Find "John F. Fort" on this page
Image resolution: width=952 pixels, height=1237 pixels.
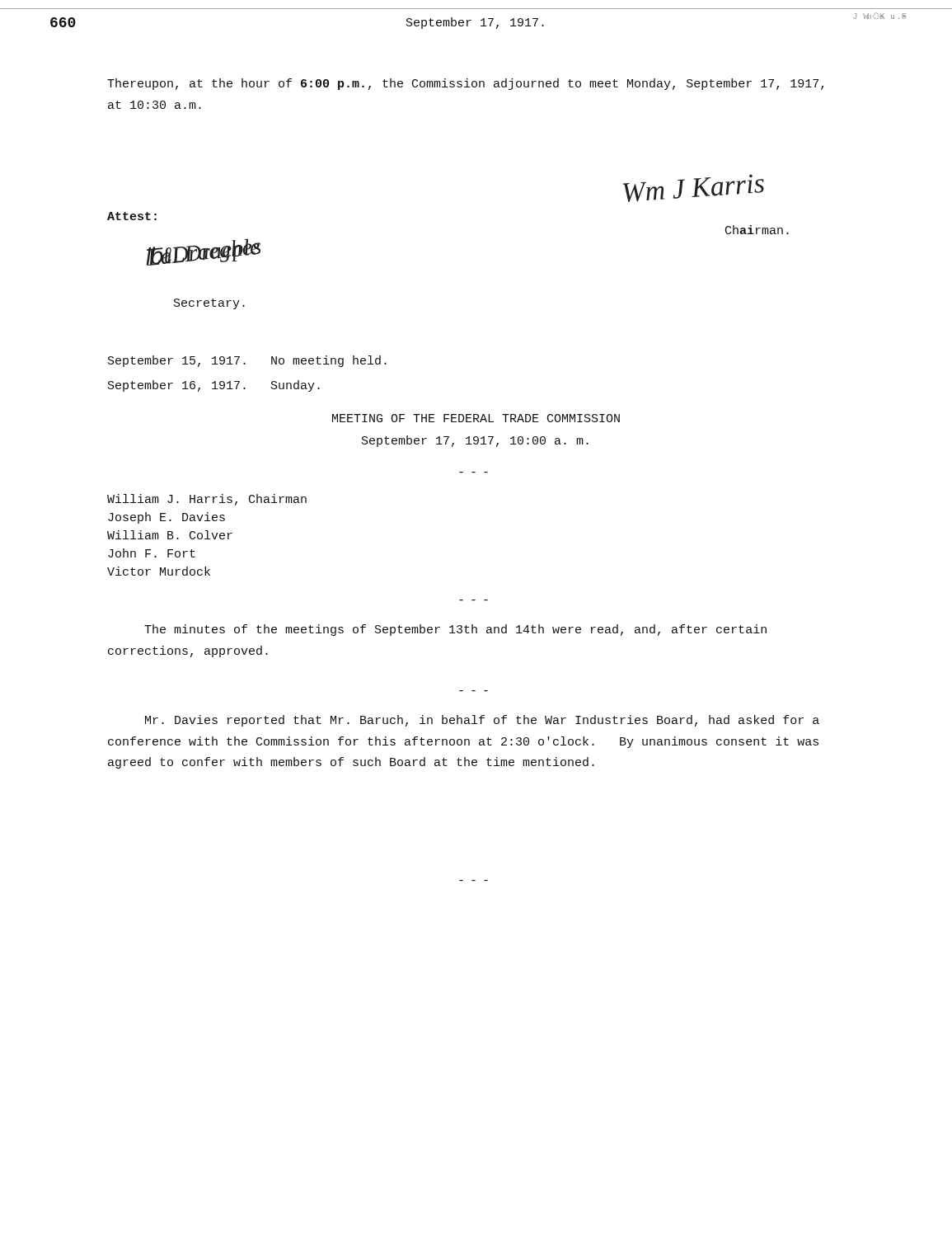(x=152, y=555)
